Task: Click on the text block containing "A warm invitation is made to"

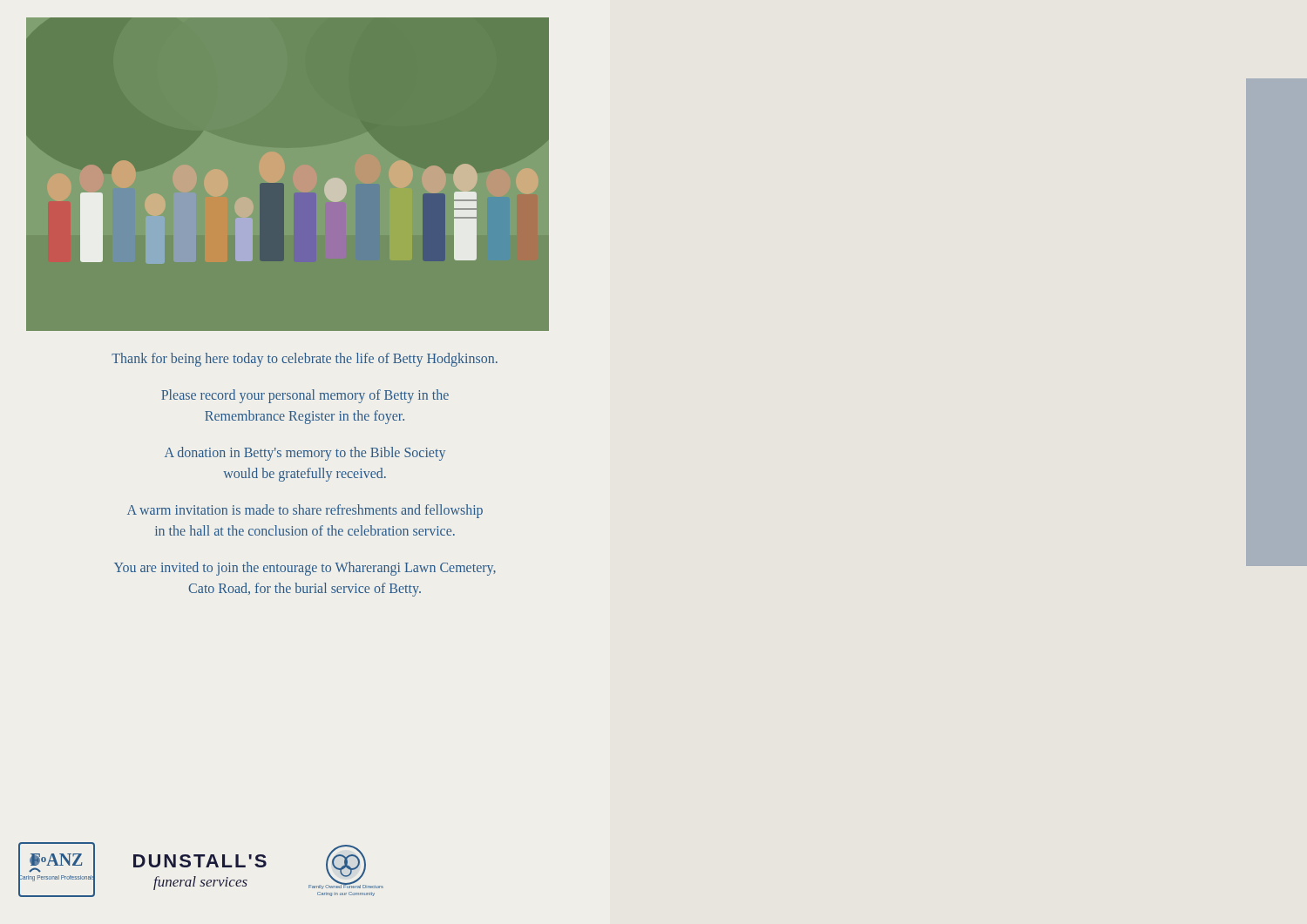Action: click(305, 520)
